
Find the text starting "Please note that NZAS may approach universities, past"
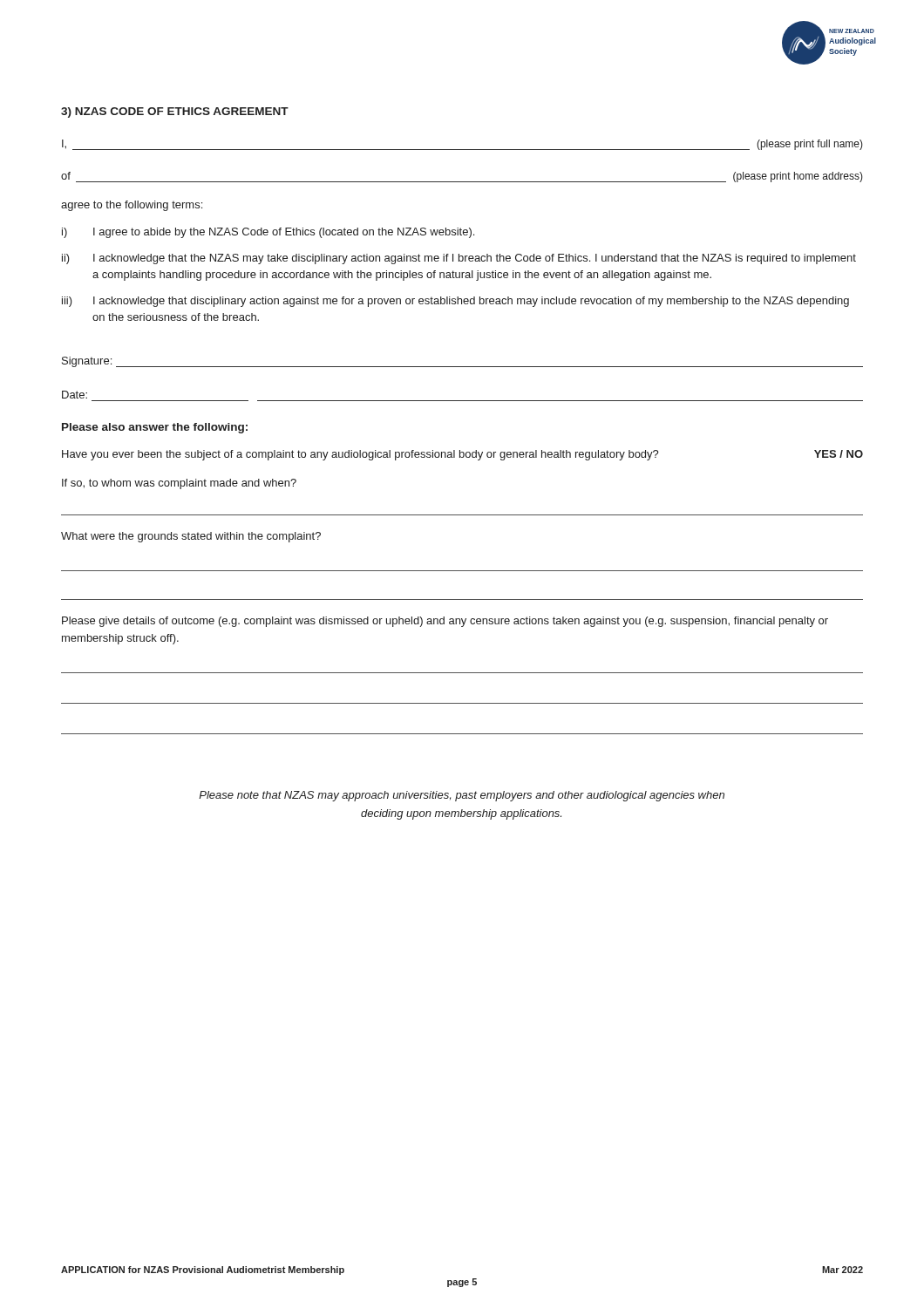tap(462, 804)
